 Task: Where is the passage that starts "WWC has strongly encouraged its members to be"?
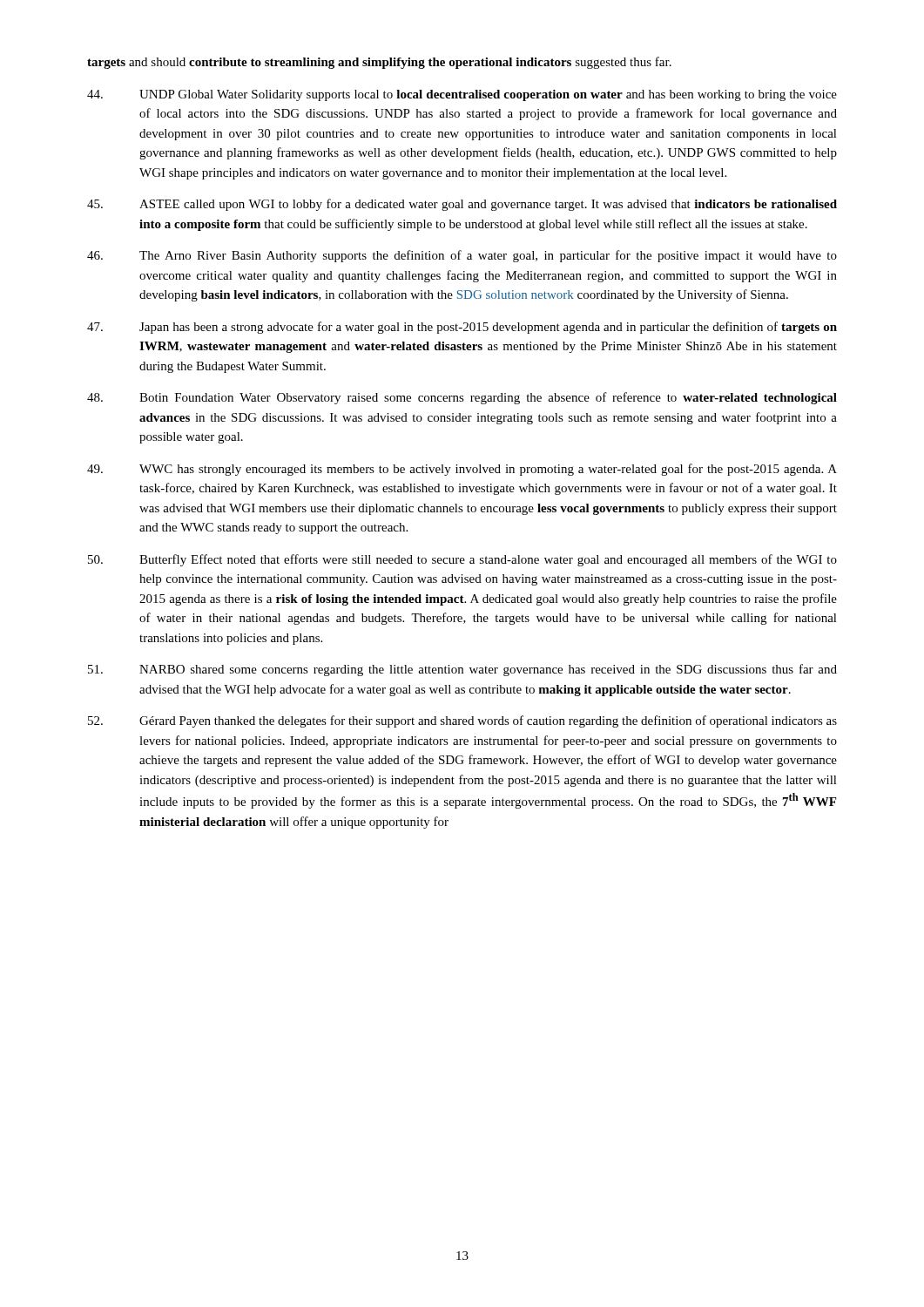(x=462, y=498)
